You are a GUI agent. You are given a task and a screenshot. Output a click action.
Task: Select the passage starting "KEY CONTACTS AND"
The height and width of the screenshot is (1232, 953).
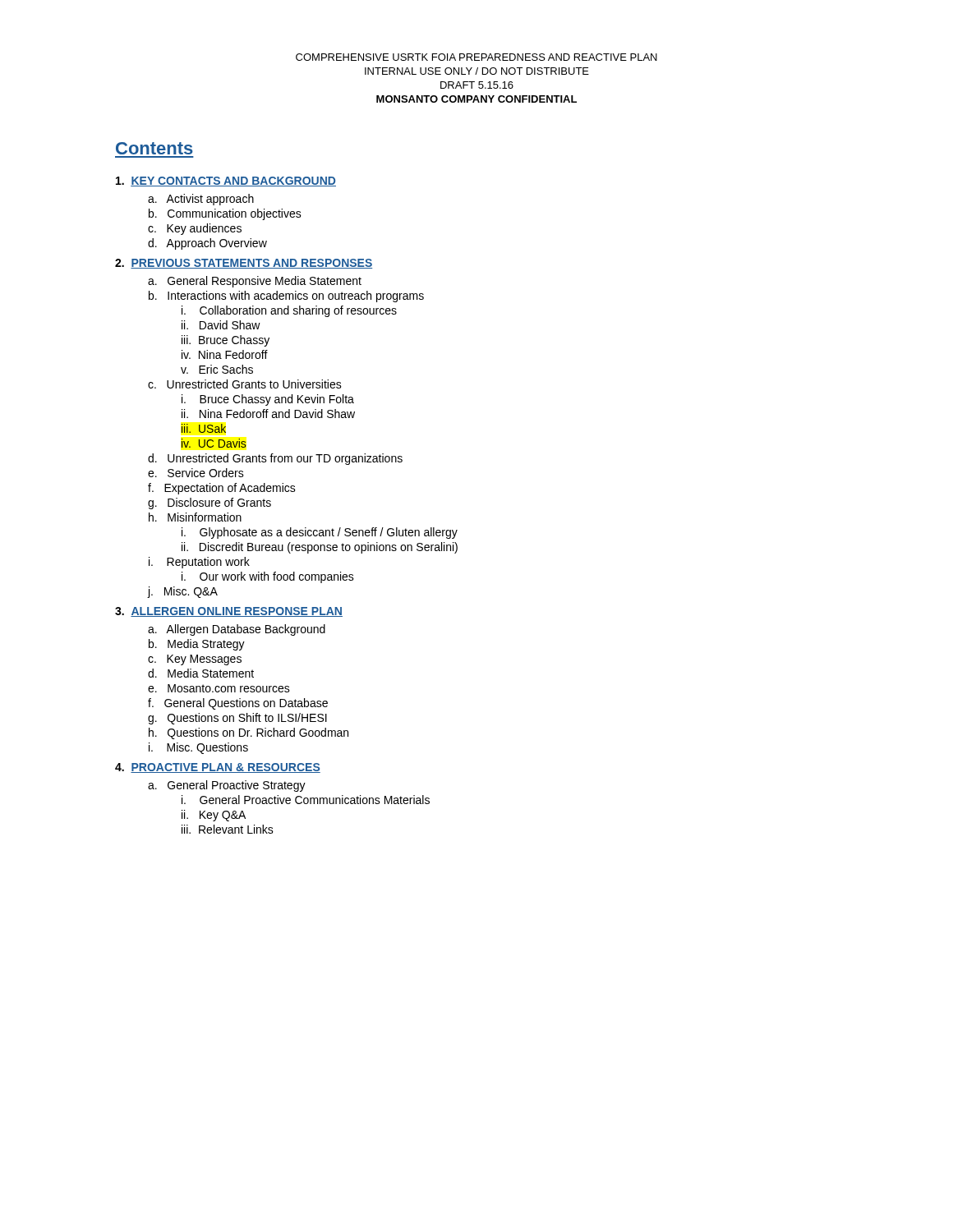coord(226,182)
